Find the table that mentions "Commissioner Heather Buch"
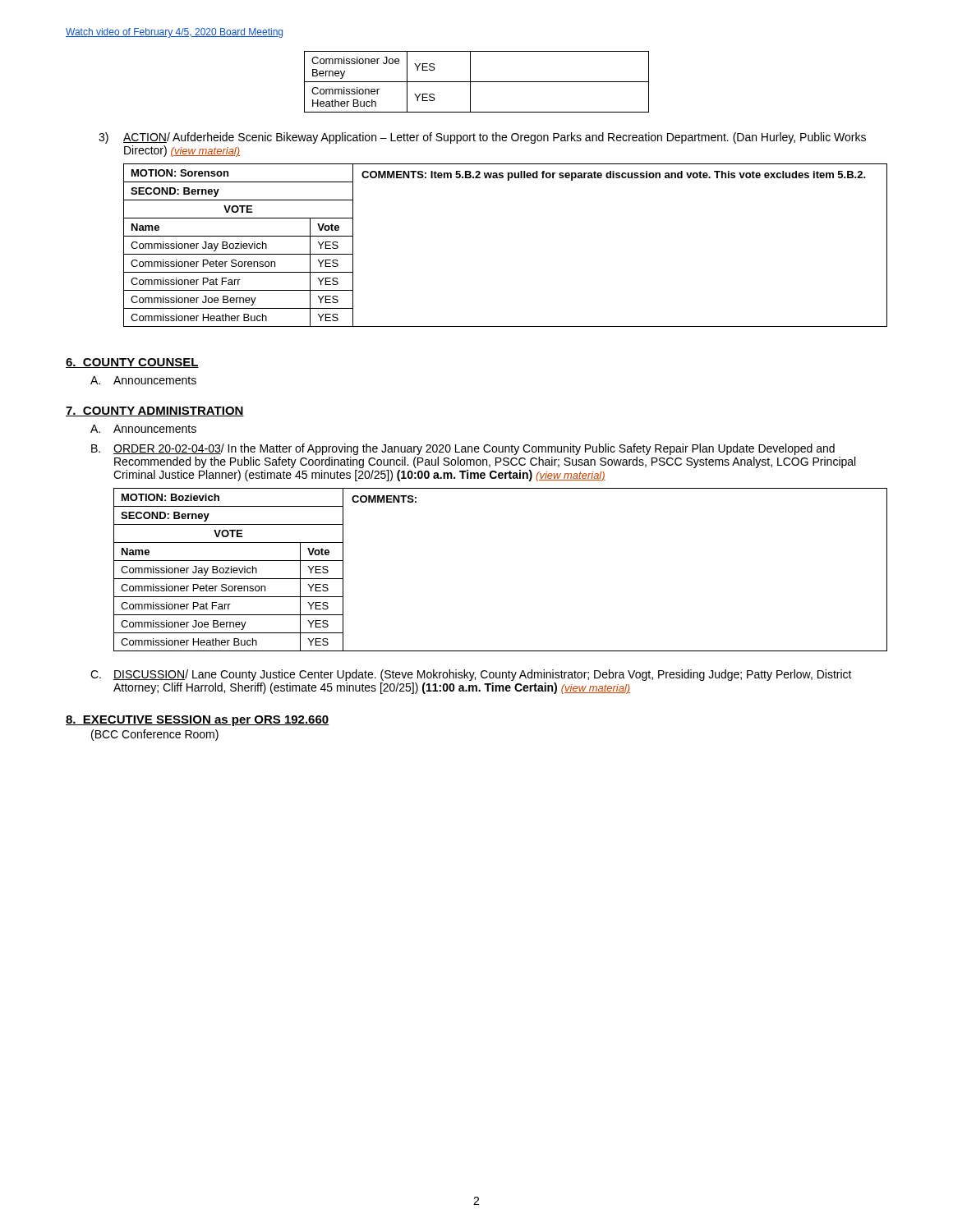This screenshot has width=953, height=1232. coord(476,82)
